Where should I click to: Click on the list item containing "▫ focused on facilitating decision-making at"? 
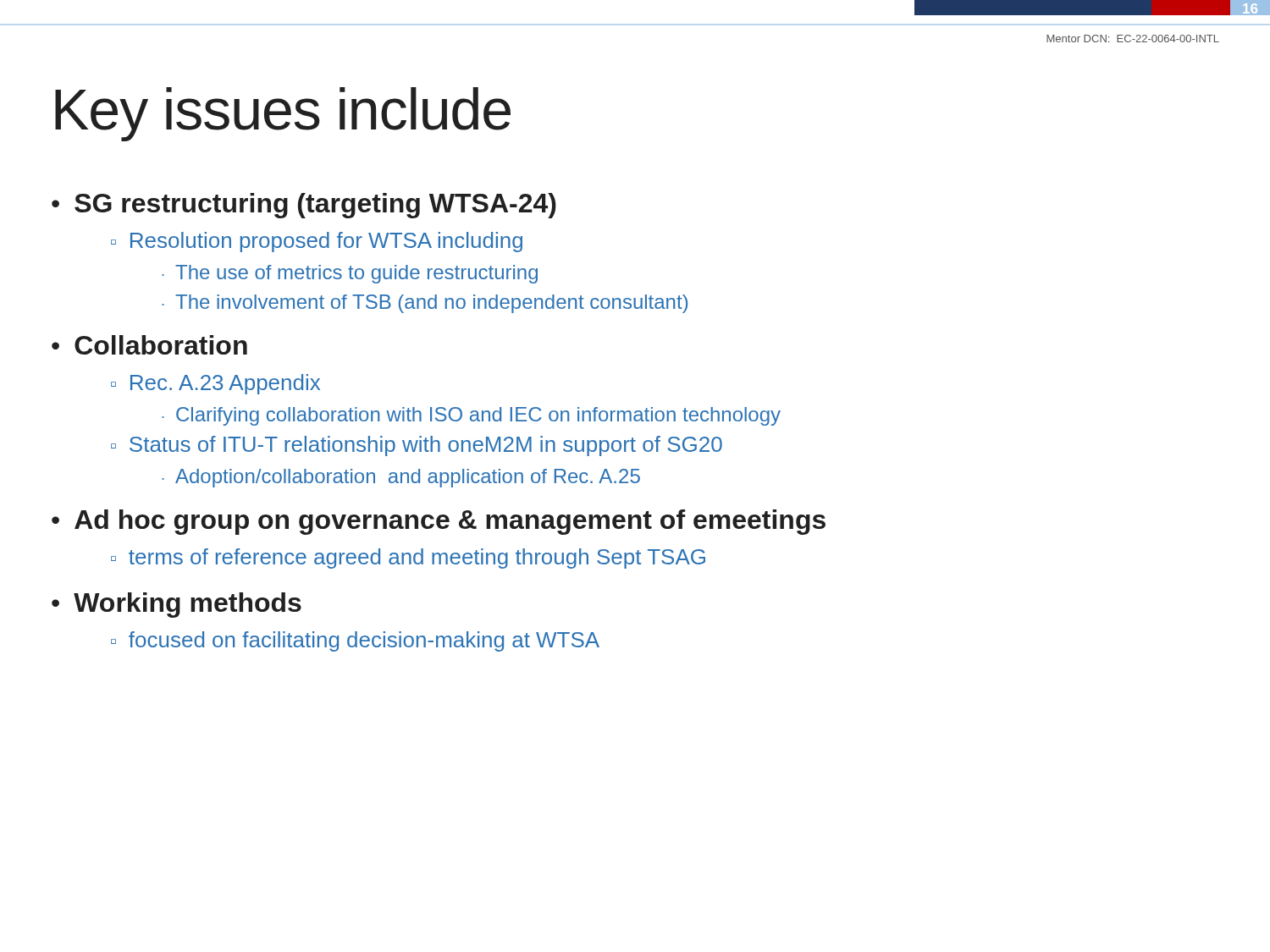tap(355, 640)
